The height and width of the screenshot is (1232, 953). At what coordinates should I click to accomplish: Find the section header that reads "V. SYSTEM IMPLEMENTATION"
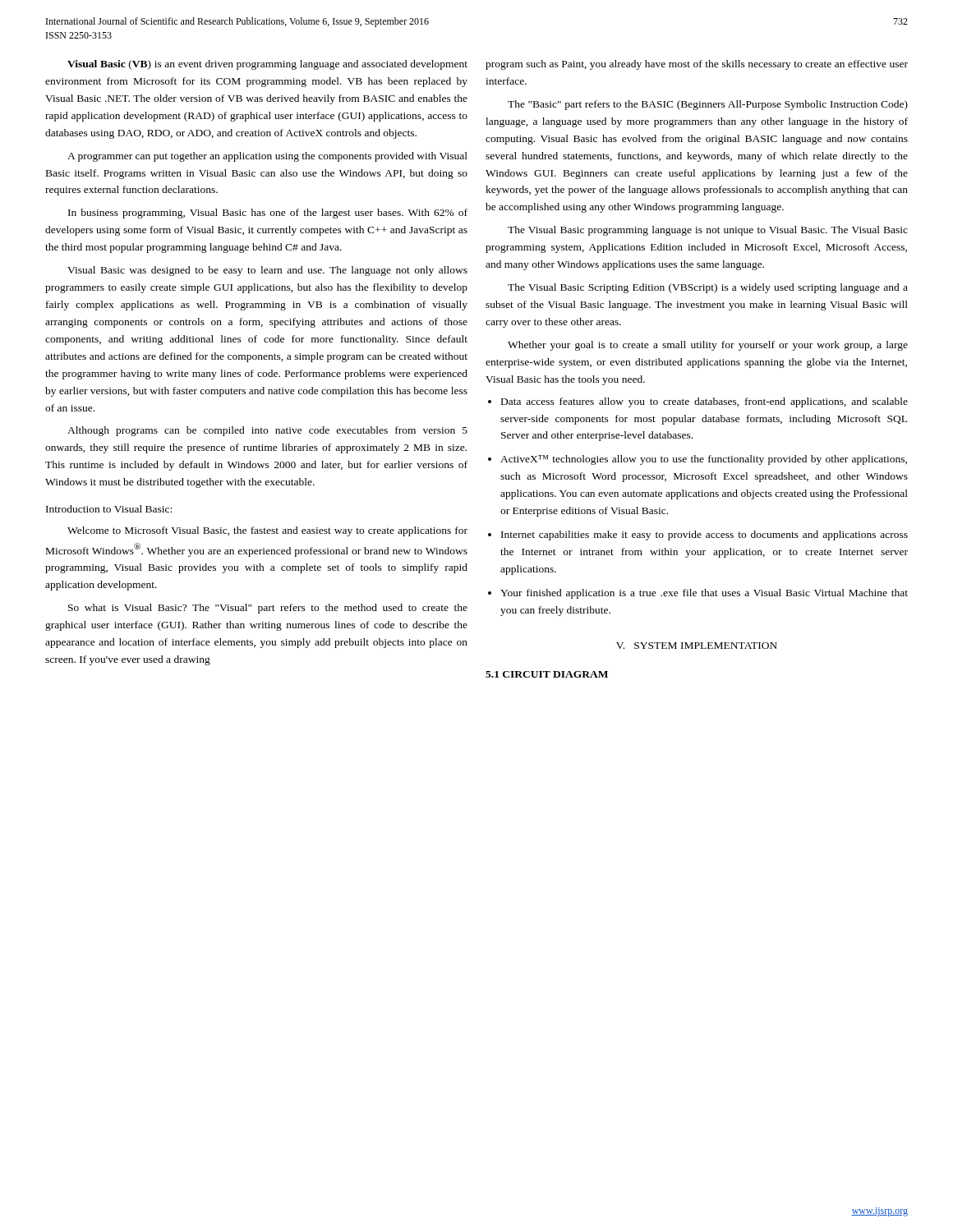(x=697, y=645)
